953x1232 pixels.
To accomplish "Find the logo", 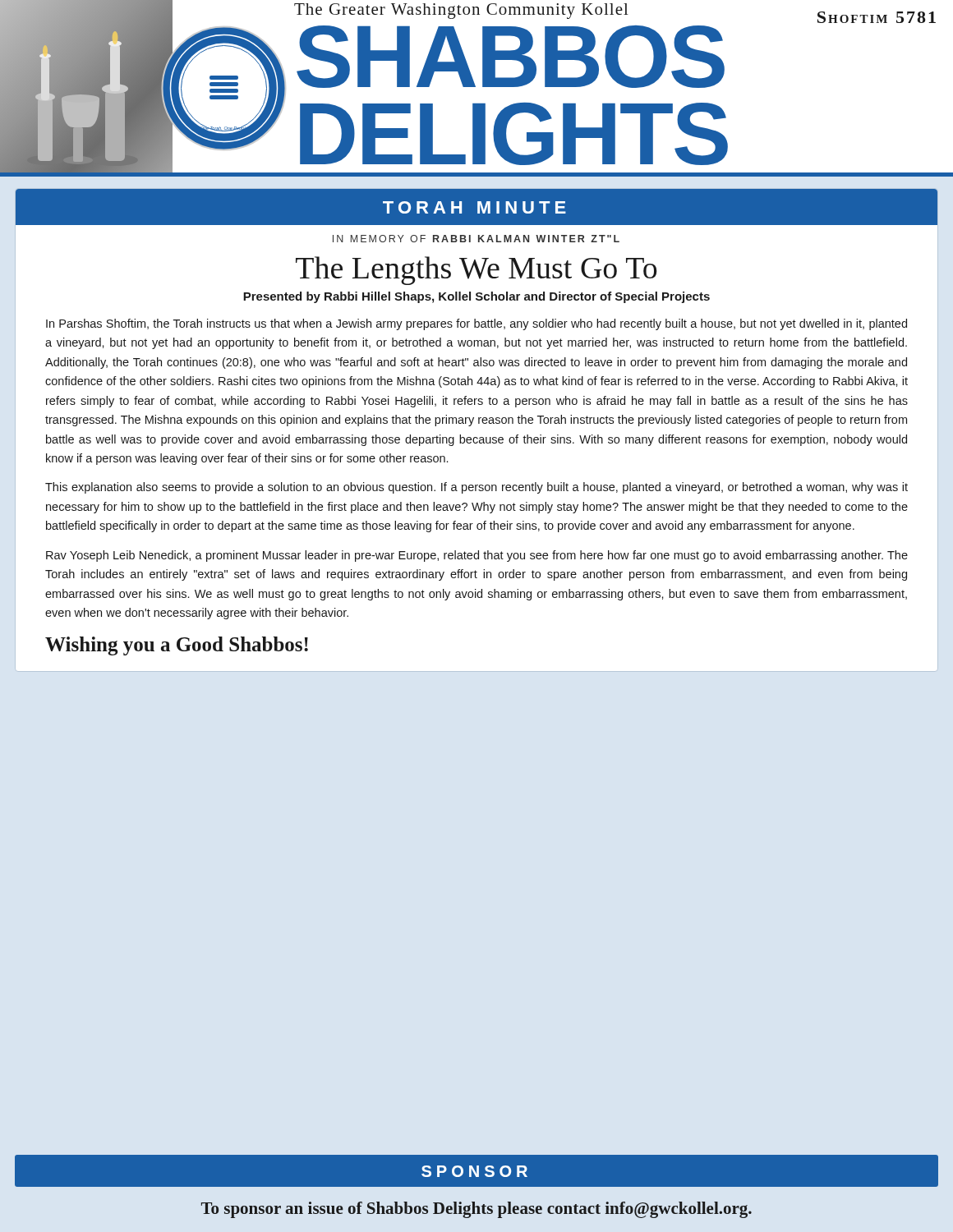I will [x=553, y=86].
